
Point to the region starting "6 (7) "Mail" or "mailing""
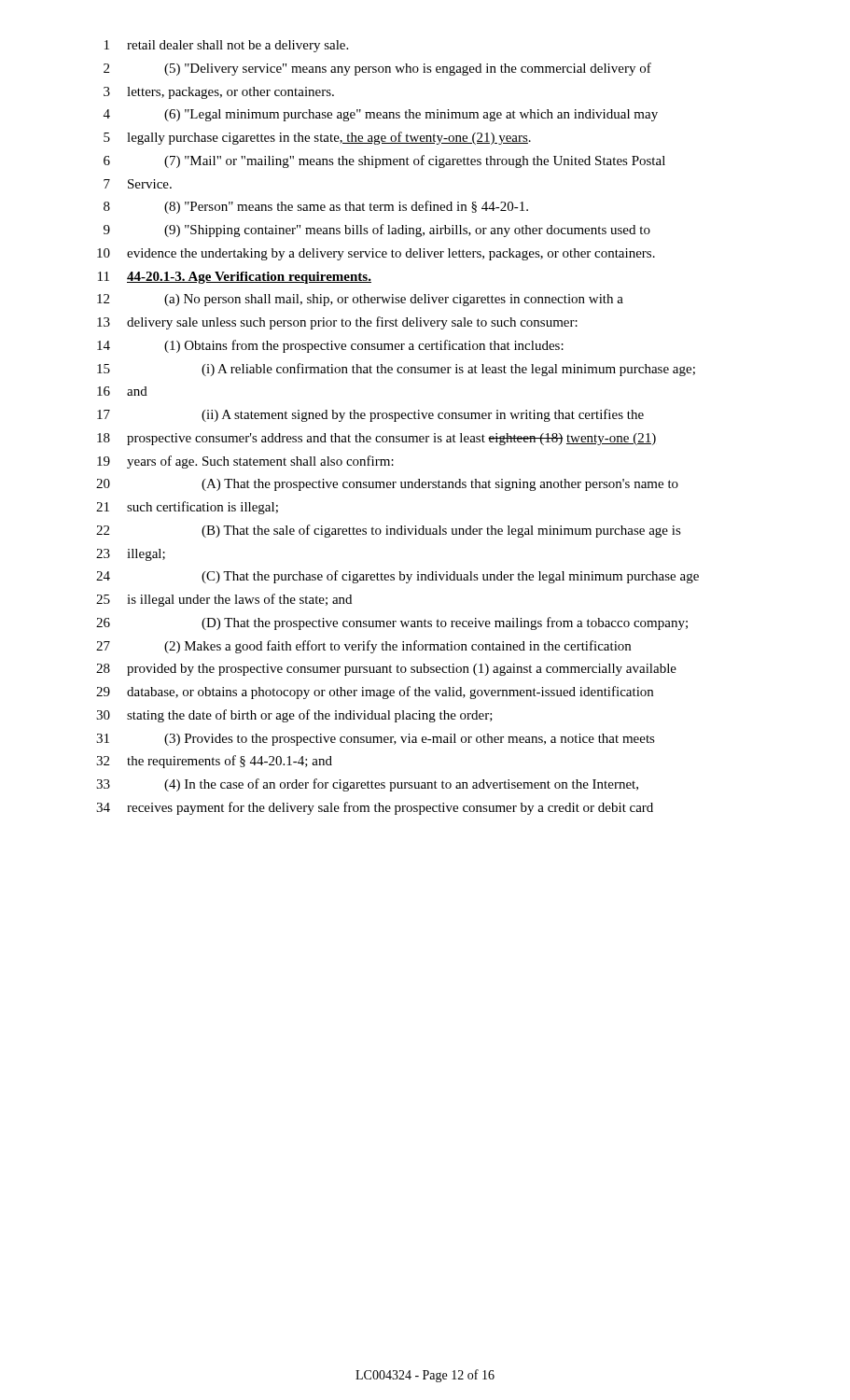(x=430, y=161)
